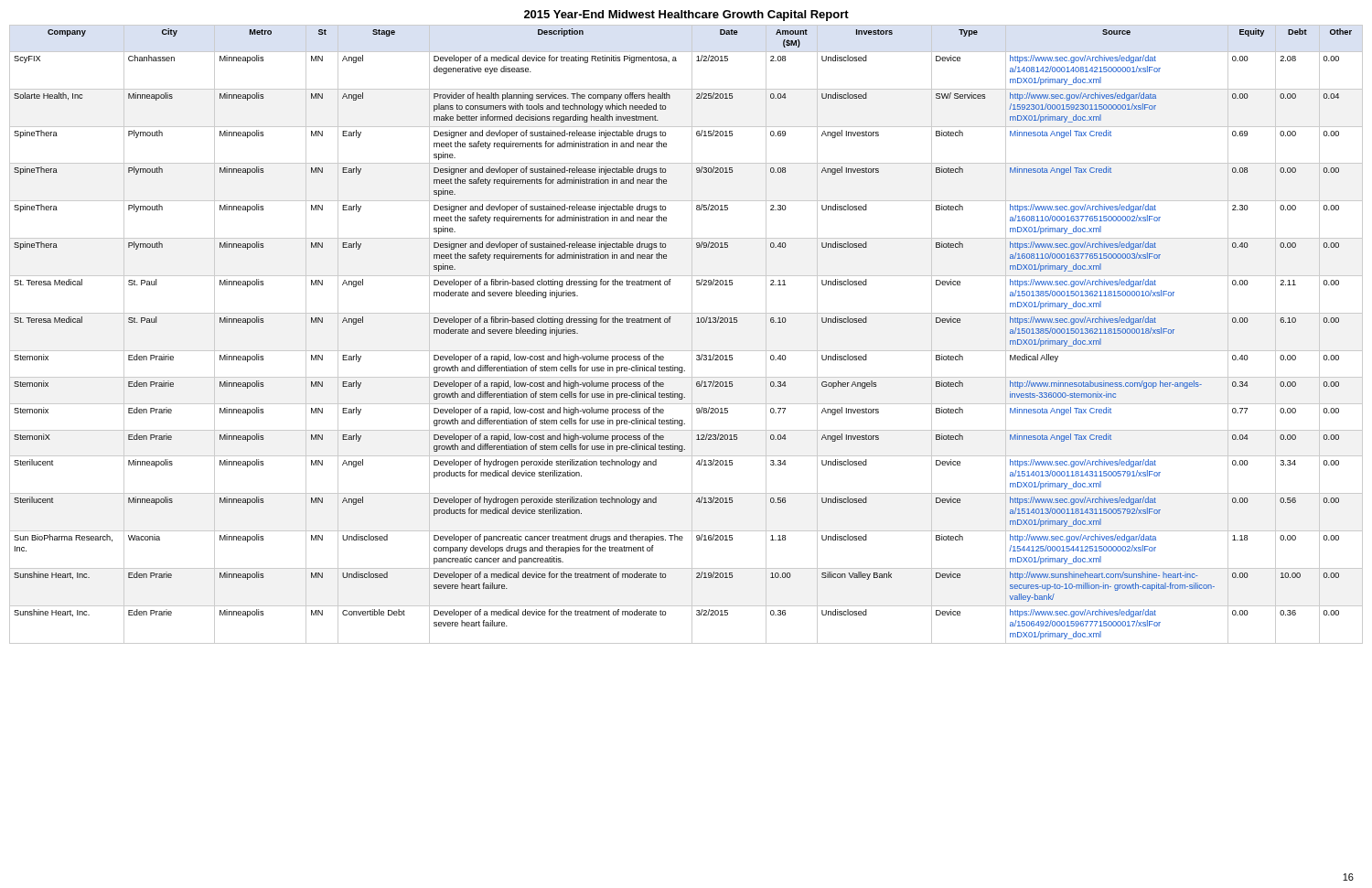Locate the table with the text "Developer of pancreatic cancer"

[686, 334]
